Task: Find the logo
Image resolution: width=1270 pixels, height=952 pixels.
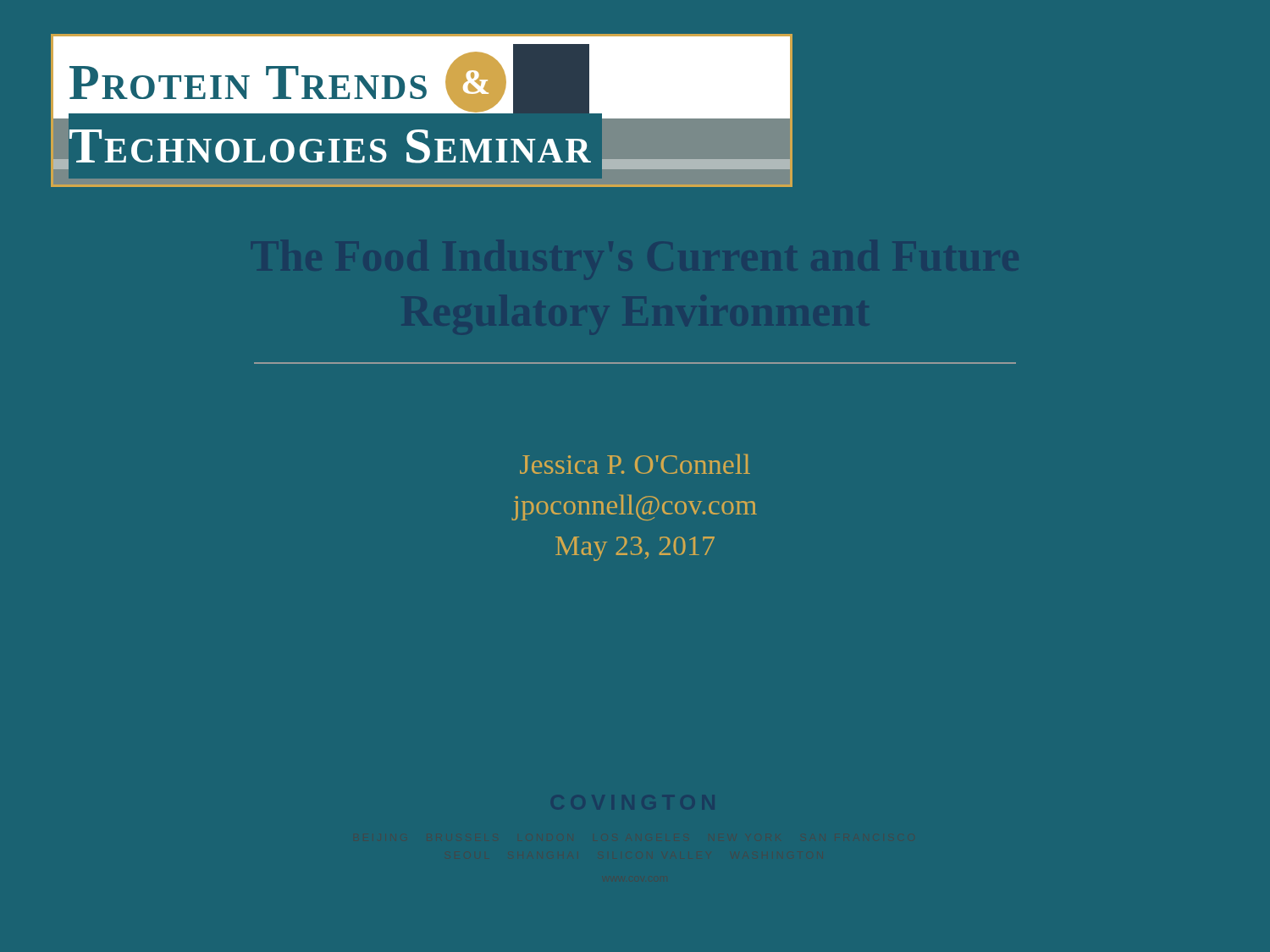Action: [x=423, y=110]
